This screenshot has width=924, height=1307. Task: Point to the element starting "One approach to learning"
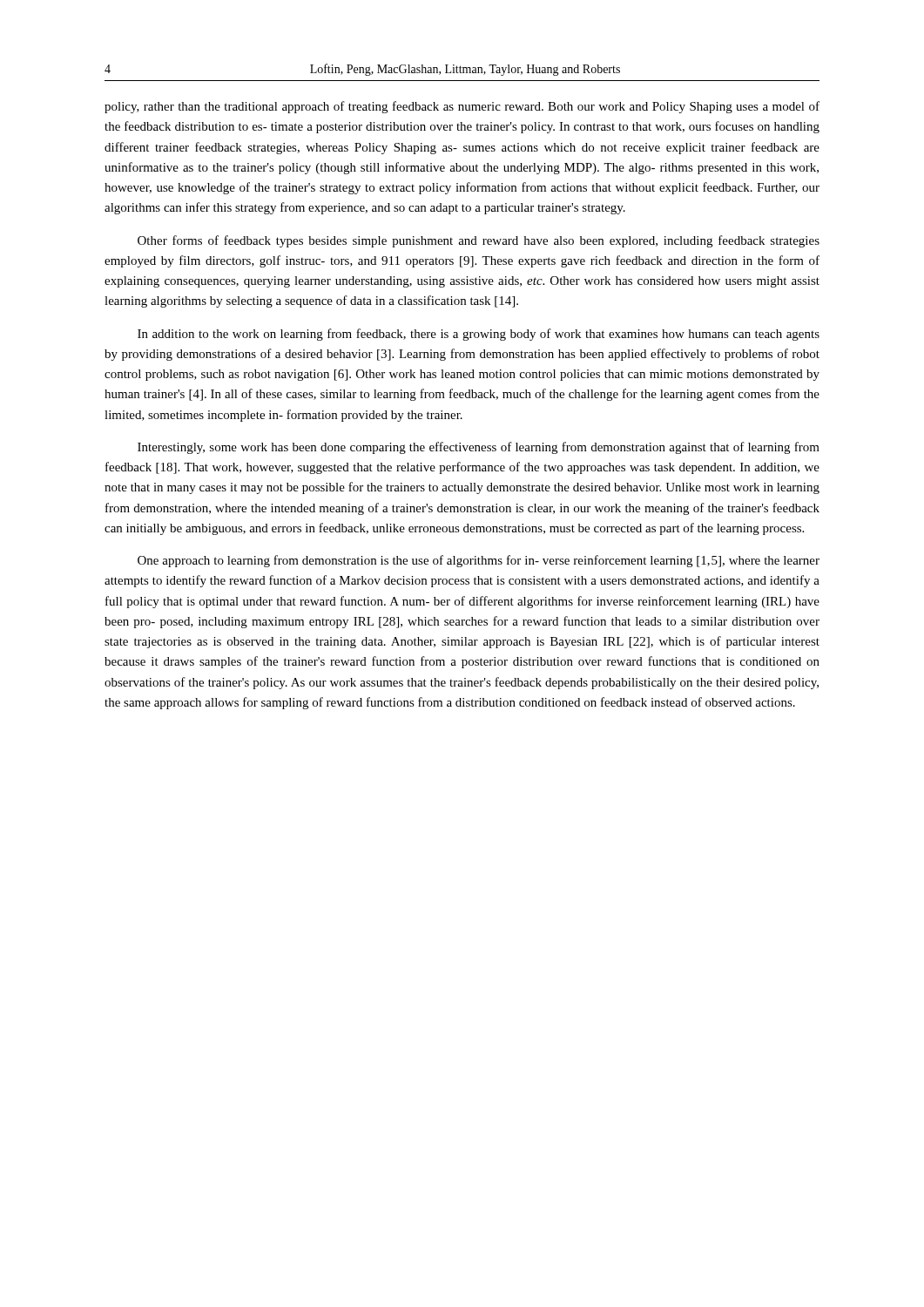462,632
